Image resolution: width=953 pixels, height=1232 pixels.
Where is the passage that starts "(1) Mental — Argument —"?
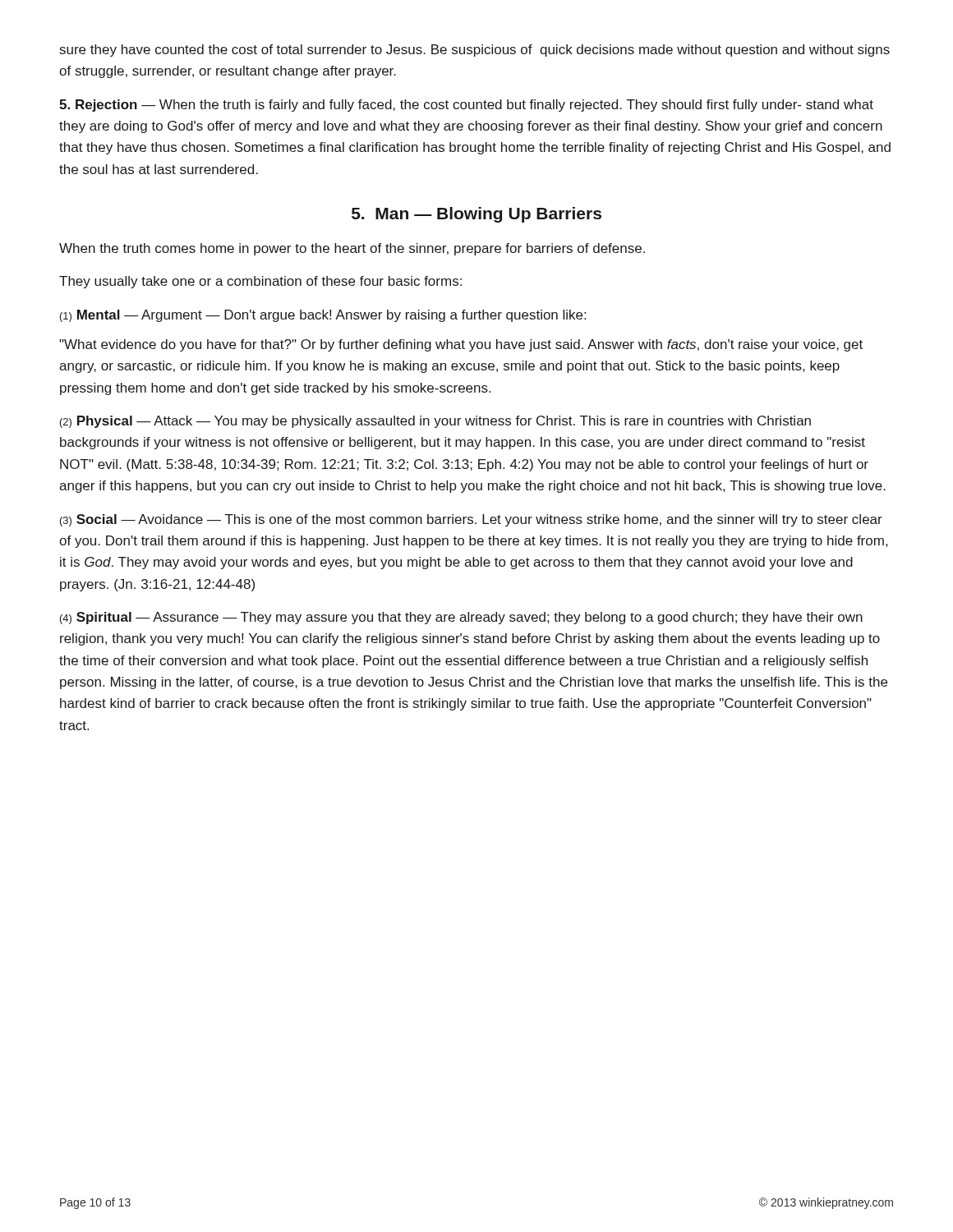pyautogui.click(x=323, y=315)
